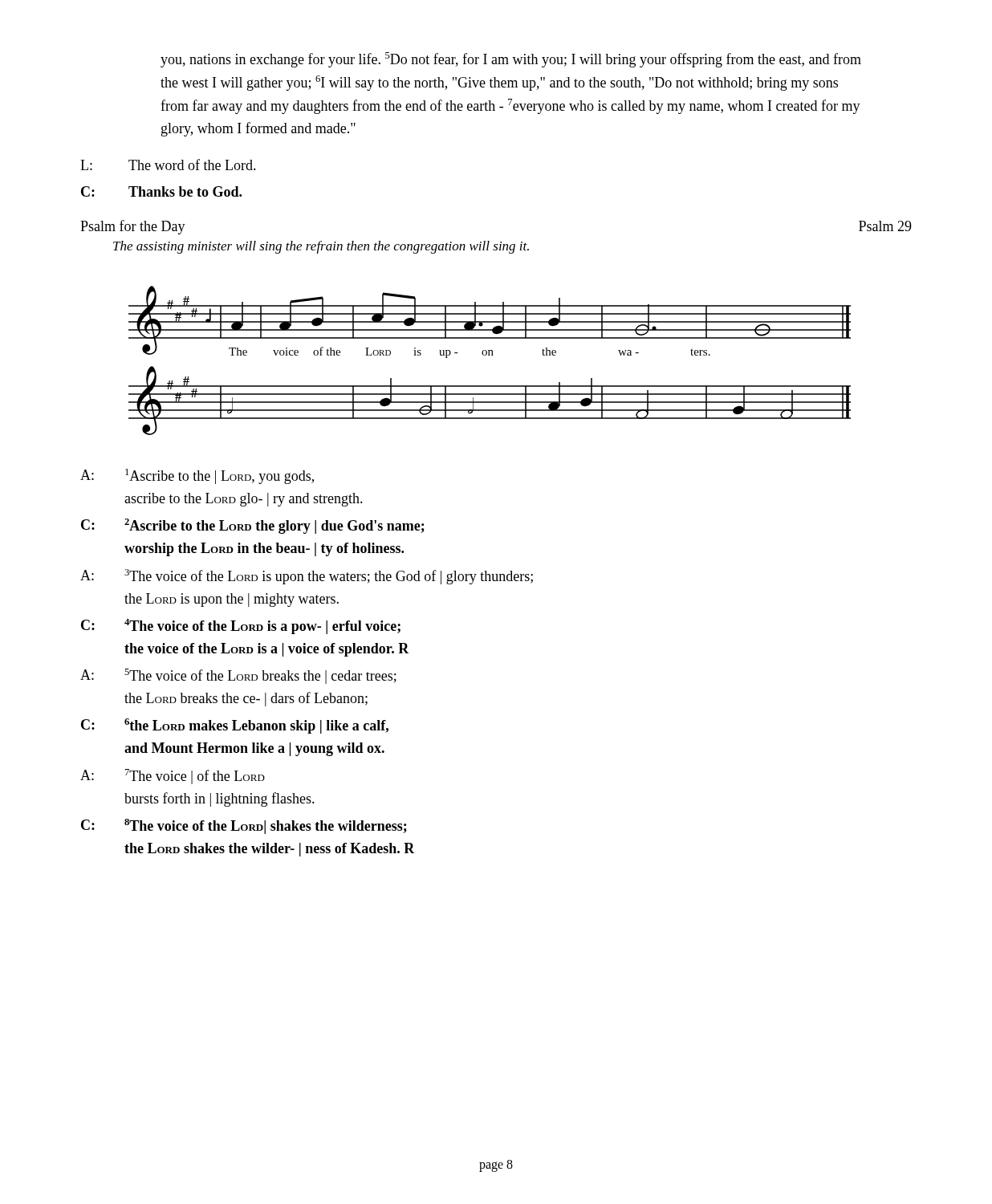Select the text starting "C: 6the Lord makes Lebanon skip"

pyautogui.click(x=235, y=726)
